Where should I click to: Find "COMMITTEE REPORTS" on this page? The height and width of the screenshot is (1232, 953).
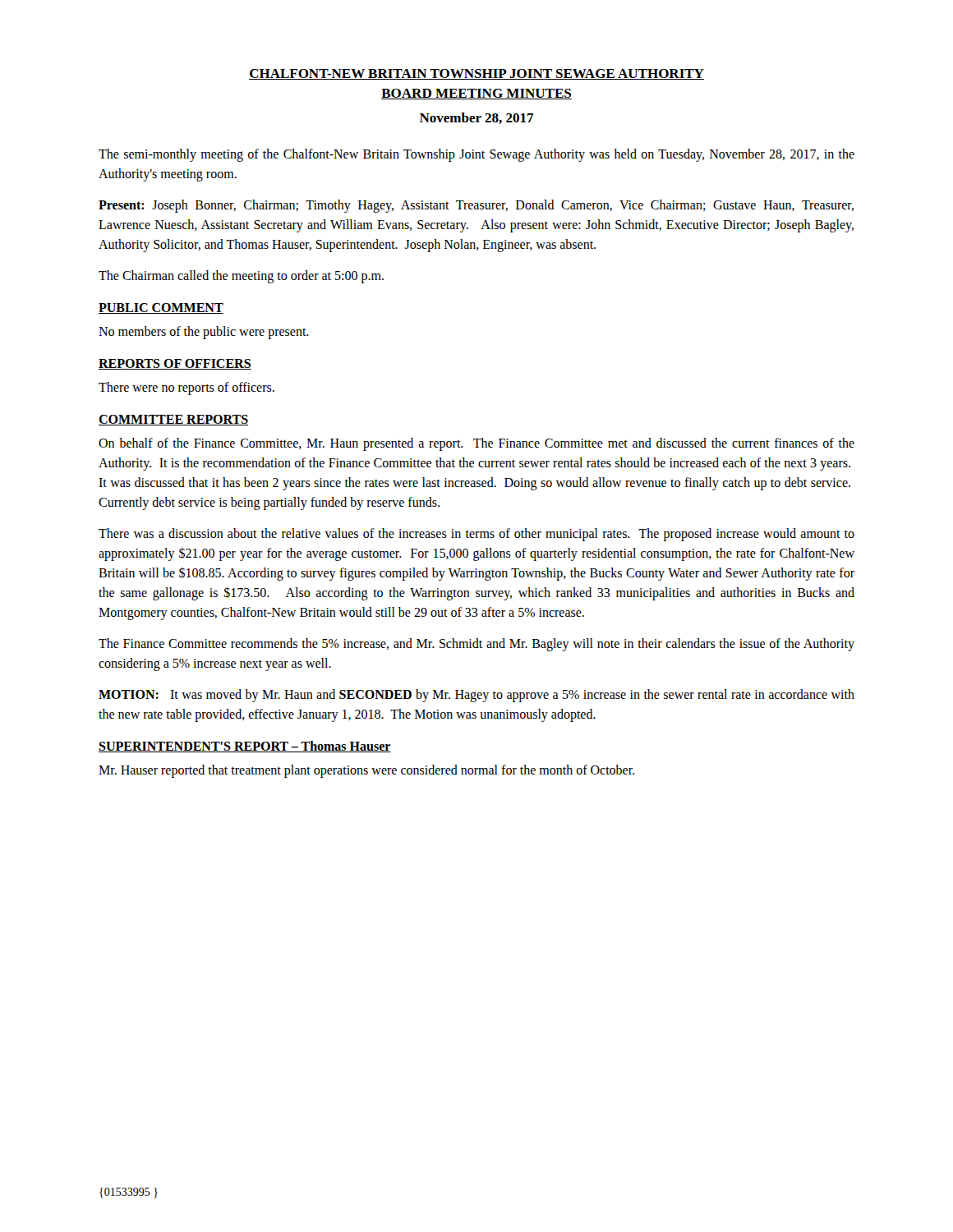point(173,419)
